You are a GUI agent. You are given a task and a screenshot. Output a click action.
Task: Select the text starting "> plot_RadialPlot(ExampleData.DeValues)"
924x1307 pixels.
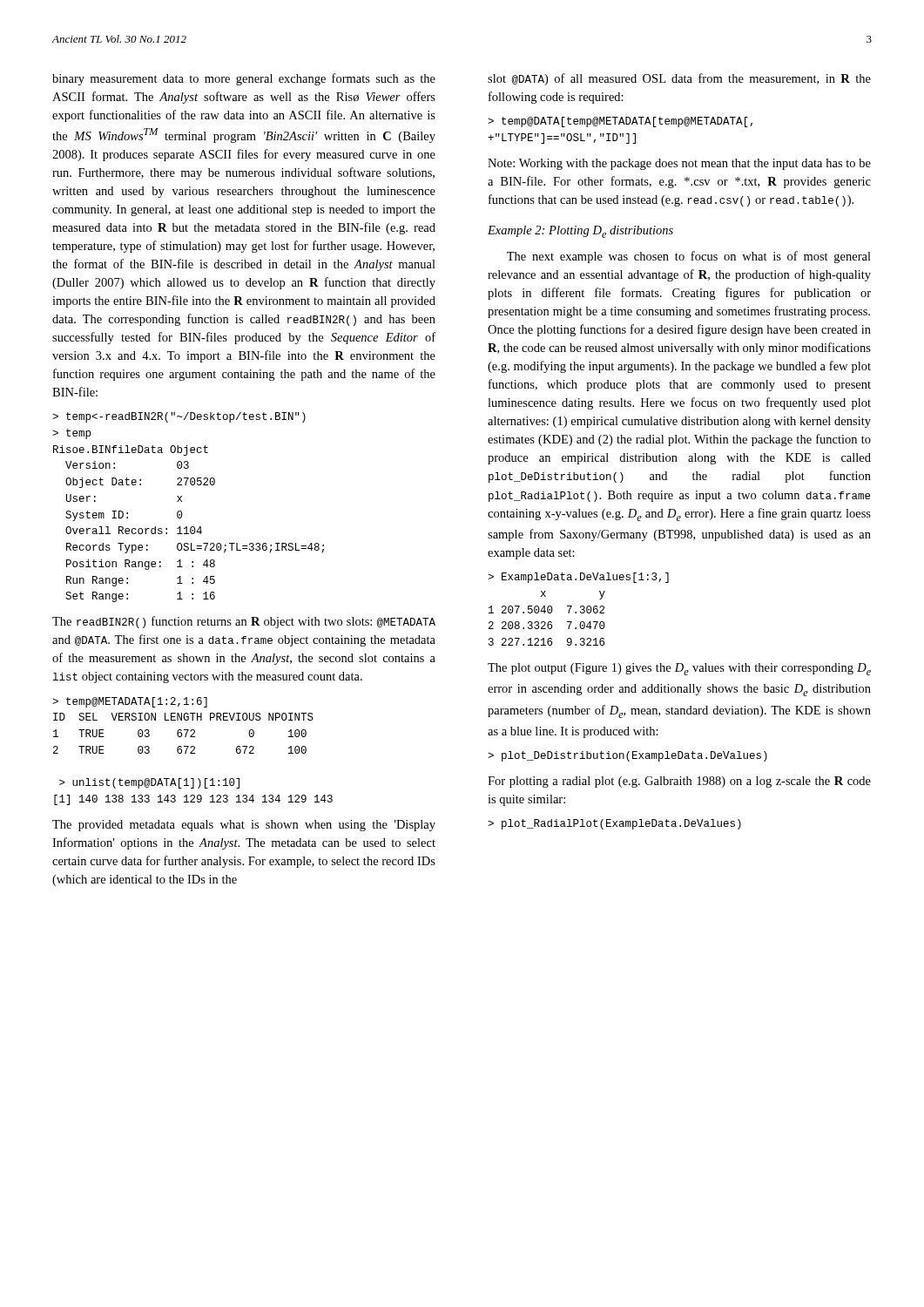[679, 824]
